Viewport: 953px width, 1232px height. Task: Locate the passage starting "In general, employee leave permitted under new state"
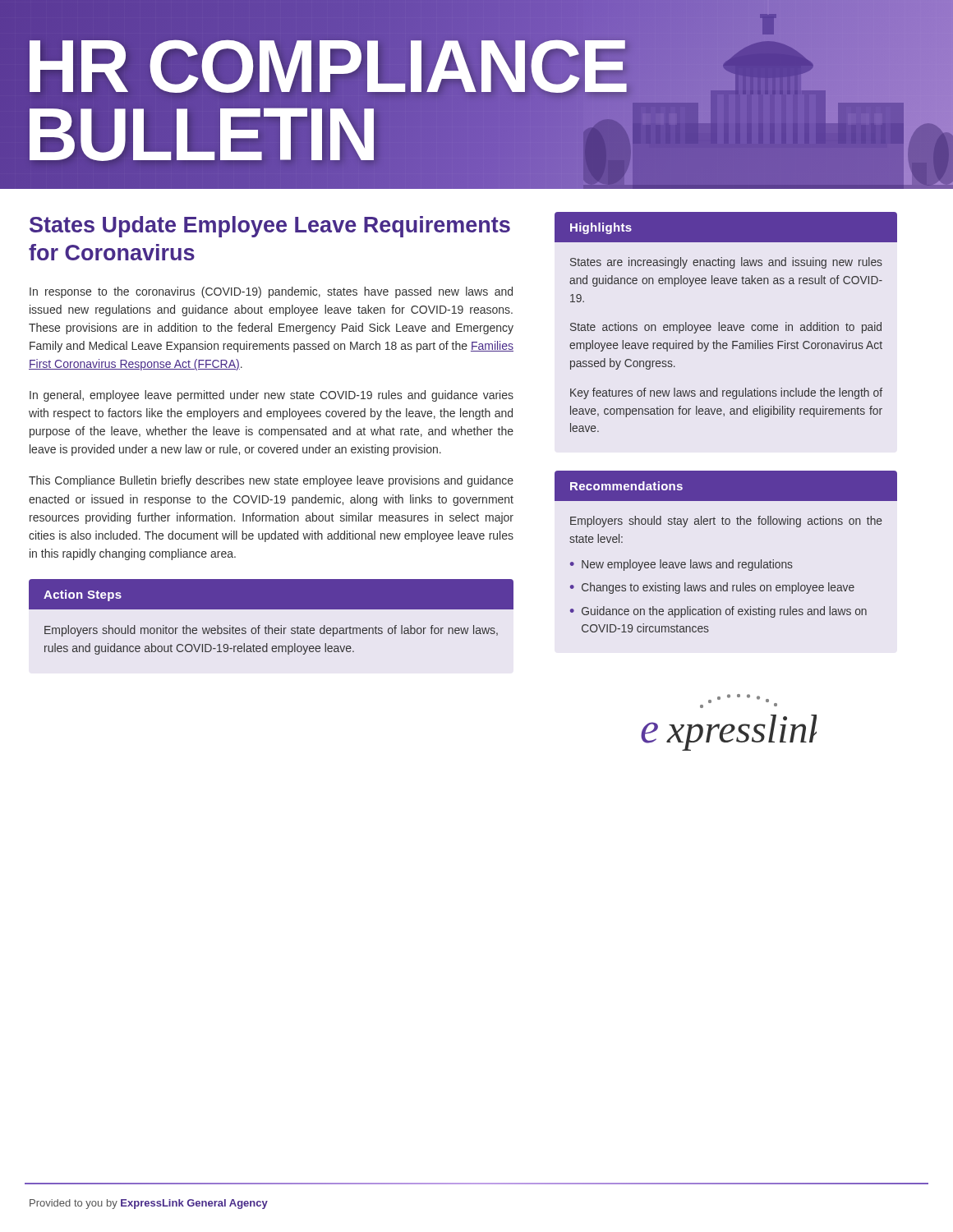[x=271, y=422]
